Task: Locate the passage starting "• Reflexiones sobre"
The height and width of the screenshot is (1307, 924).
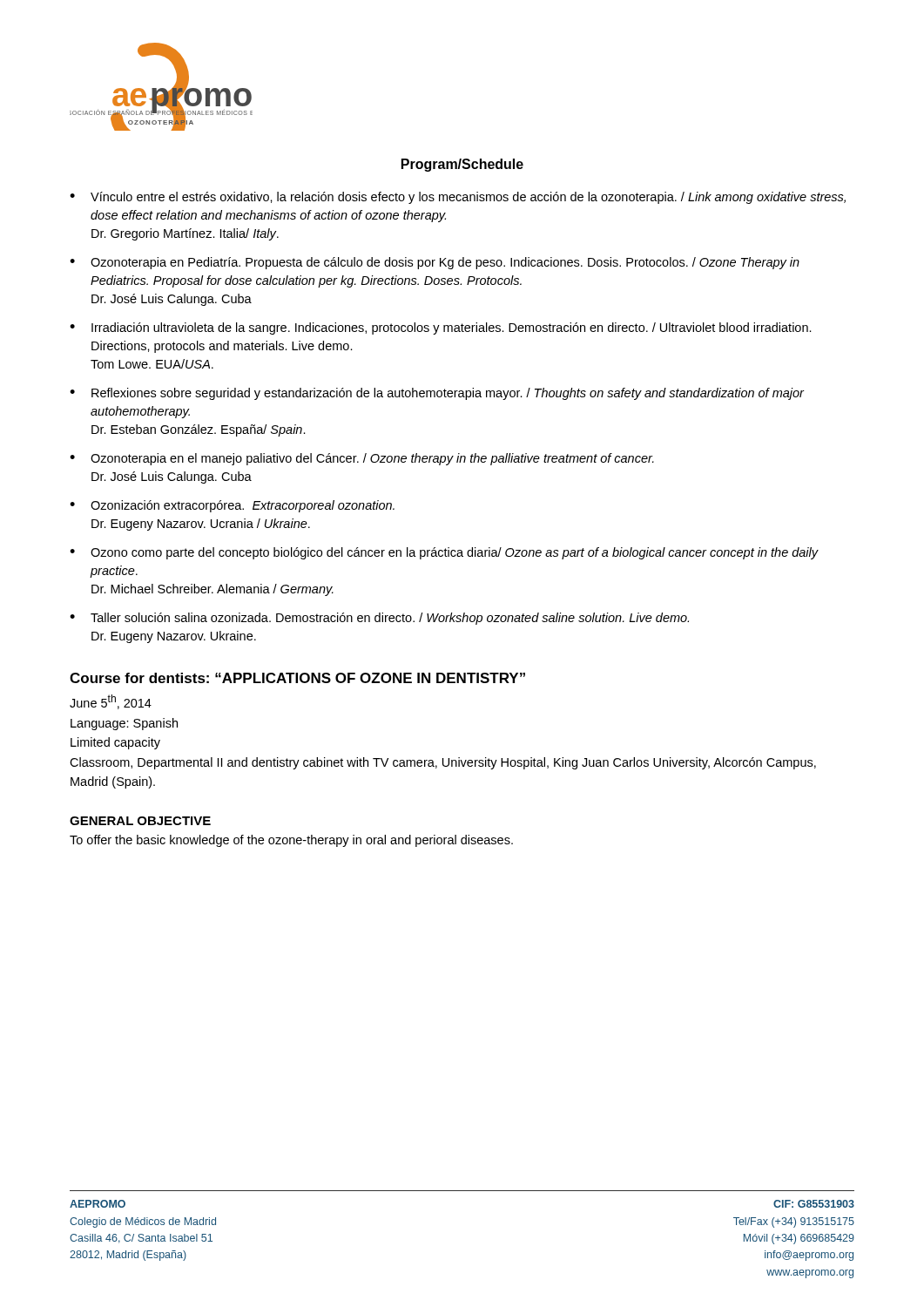Action: (437, 394)
